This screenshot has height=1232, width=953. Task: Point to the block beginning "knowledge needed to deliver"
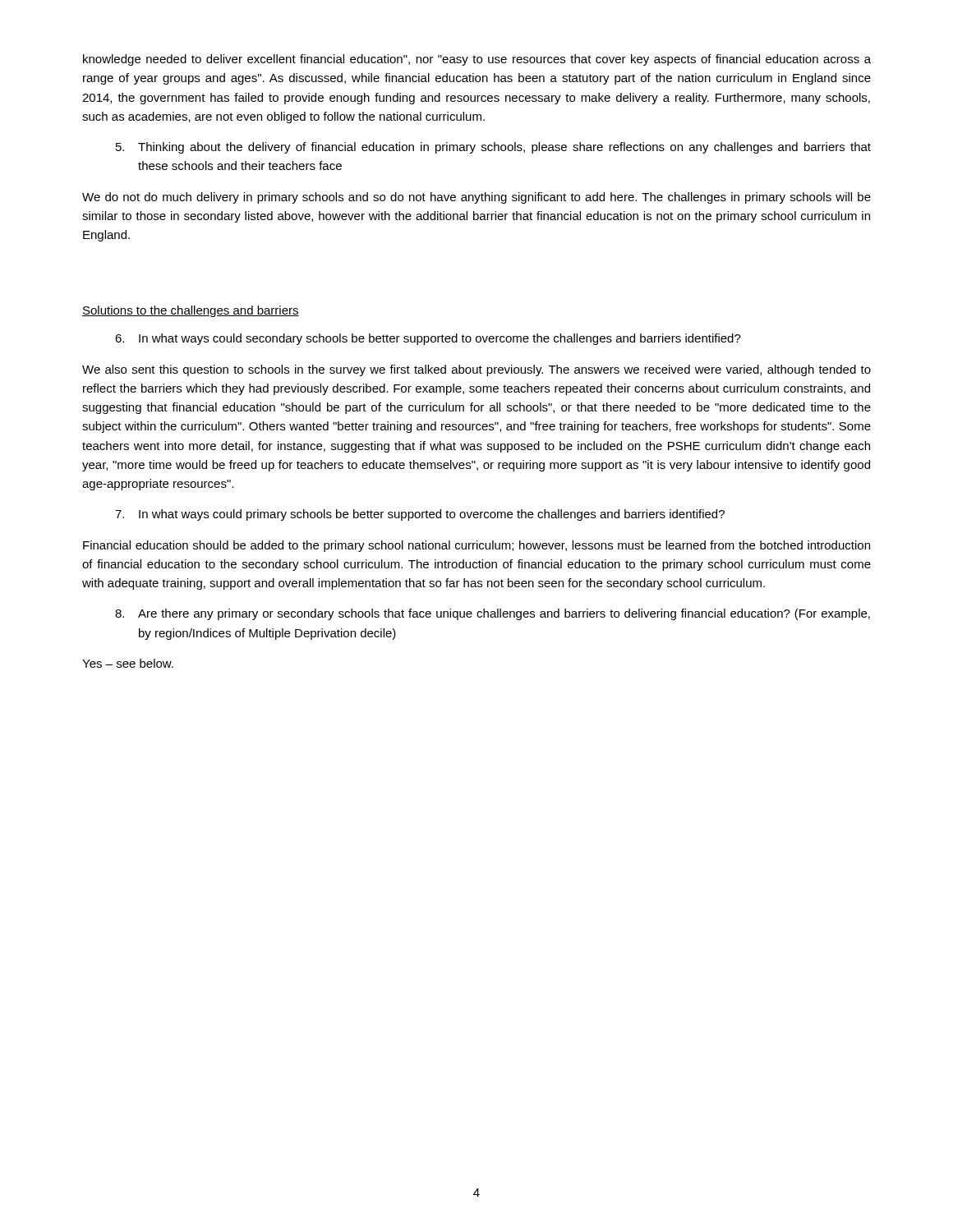tap(476, 87)
